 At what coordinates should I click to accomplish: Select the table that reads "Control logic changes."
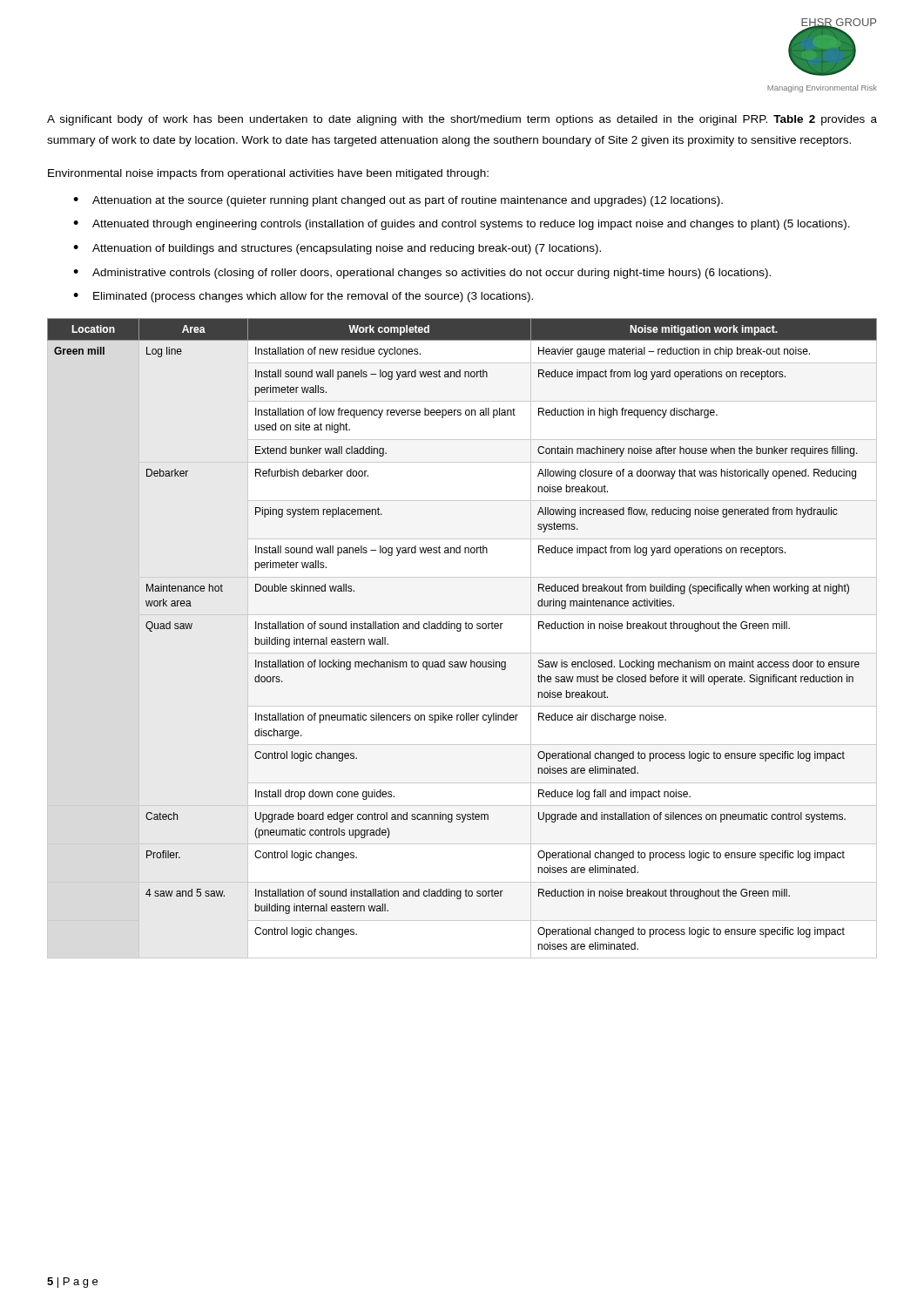tap(462, 638)
